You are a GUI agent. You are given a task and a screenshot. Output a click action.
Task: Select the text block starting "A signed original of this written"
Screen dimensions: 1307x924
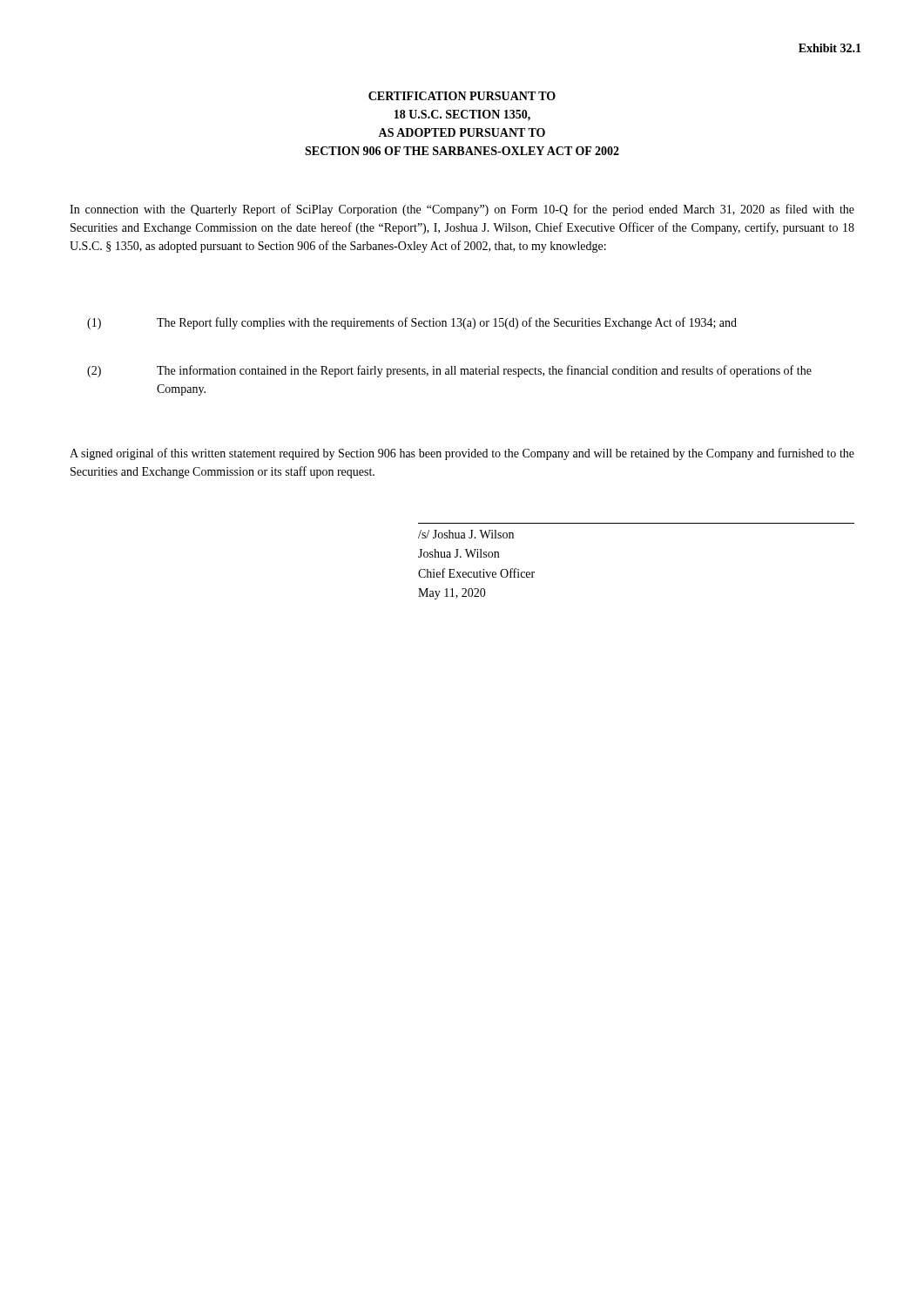tap(462, 463)
